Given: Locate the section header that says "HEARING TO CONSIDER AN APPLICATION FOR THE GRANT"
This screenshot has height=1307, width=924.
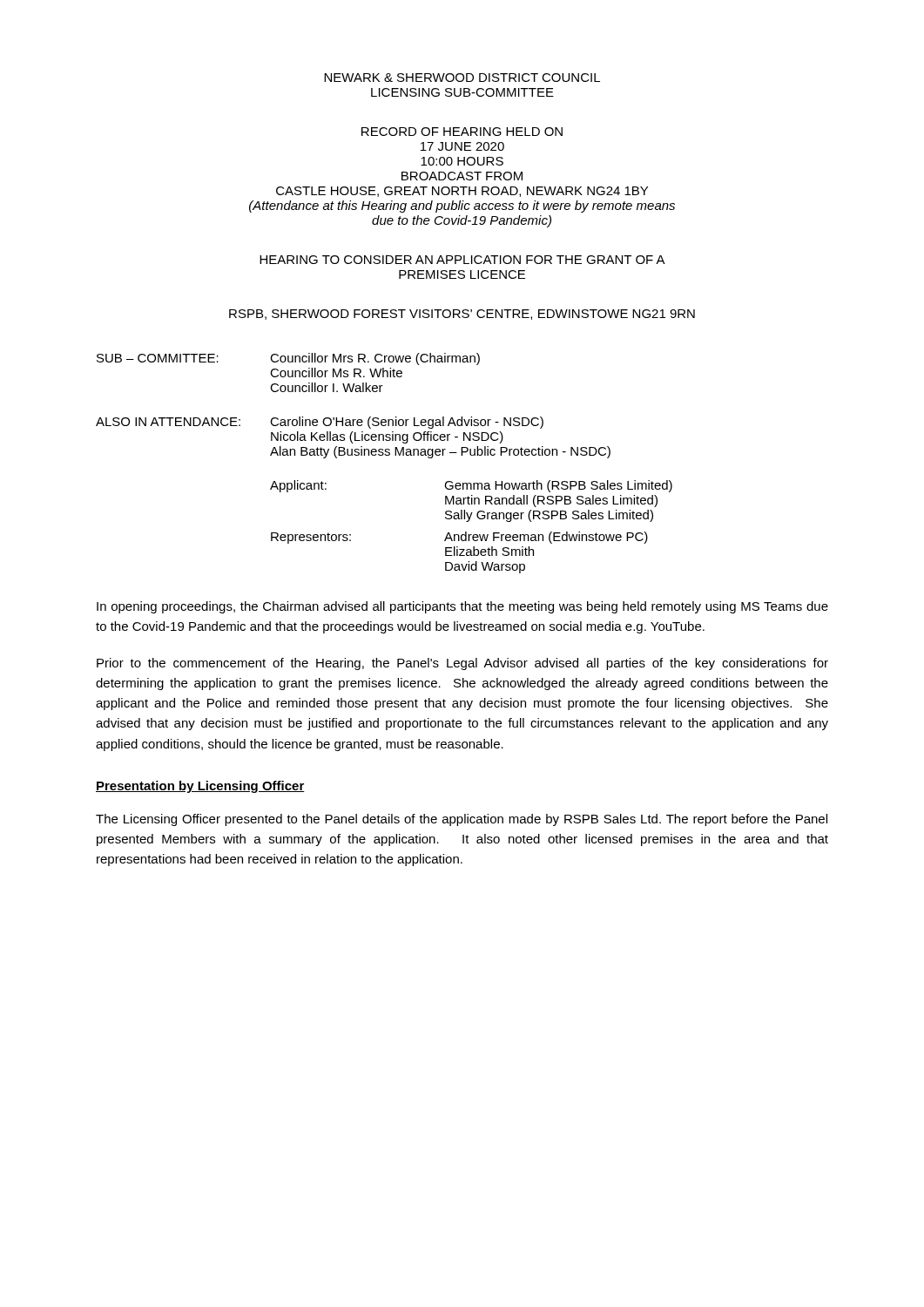Looking at the screenshot, I should pos(462,267).
